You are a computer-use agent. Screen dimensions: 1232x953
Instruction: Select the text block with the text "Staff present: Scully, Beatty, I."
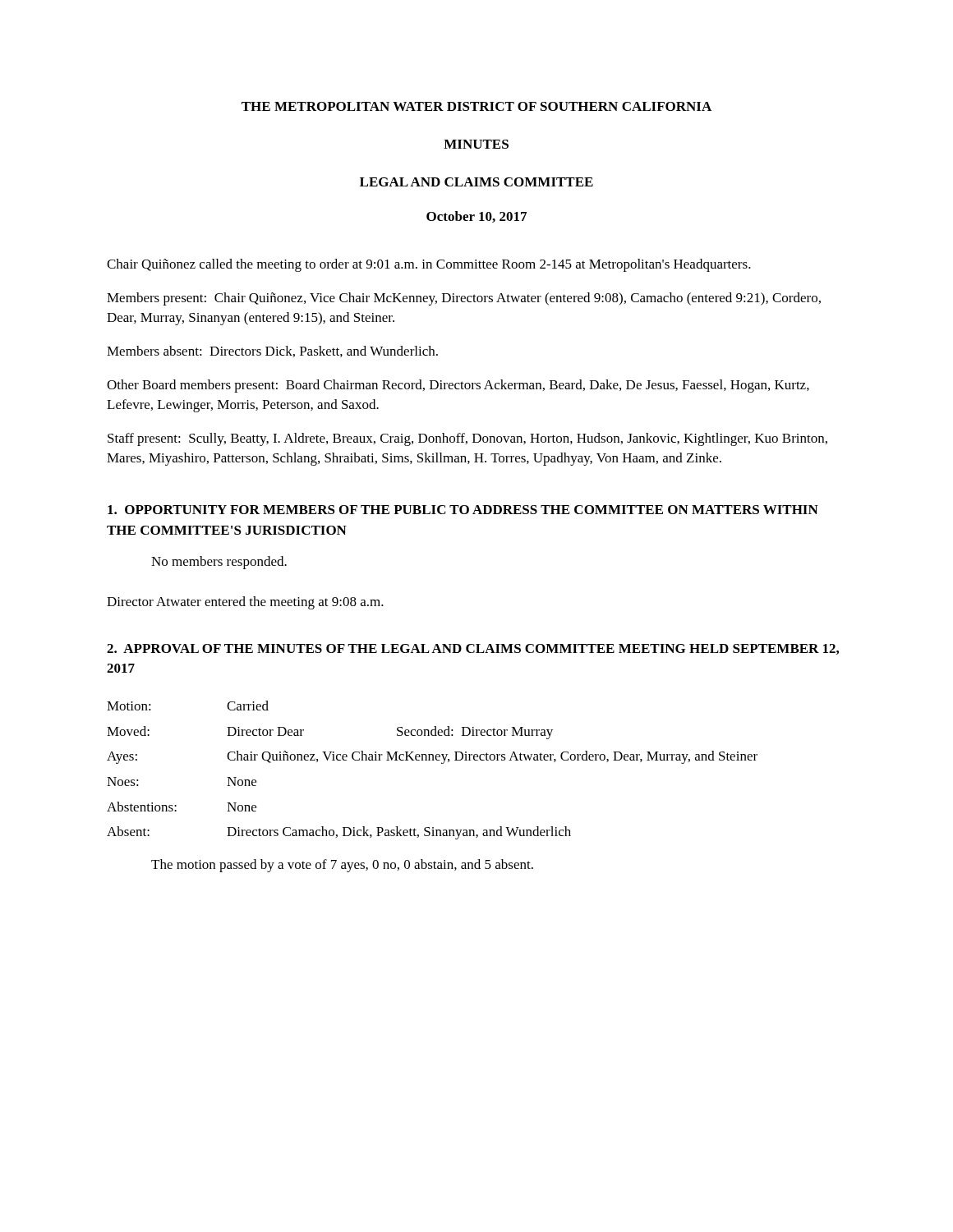[476, 449]
